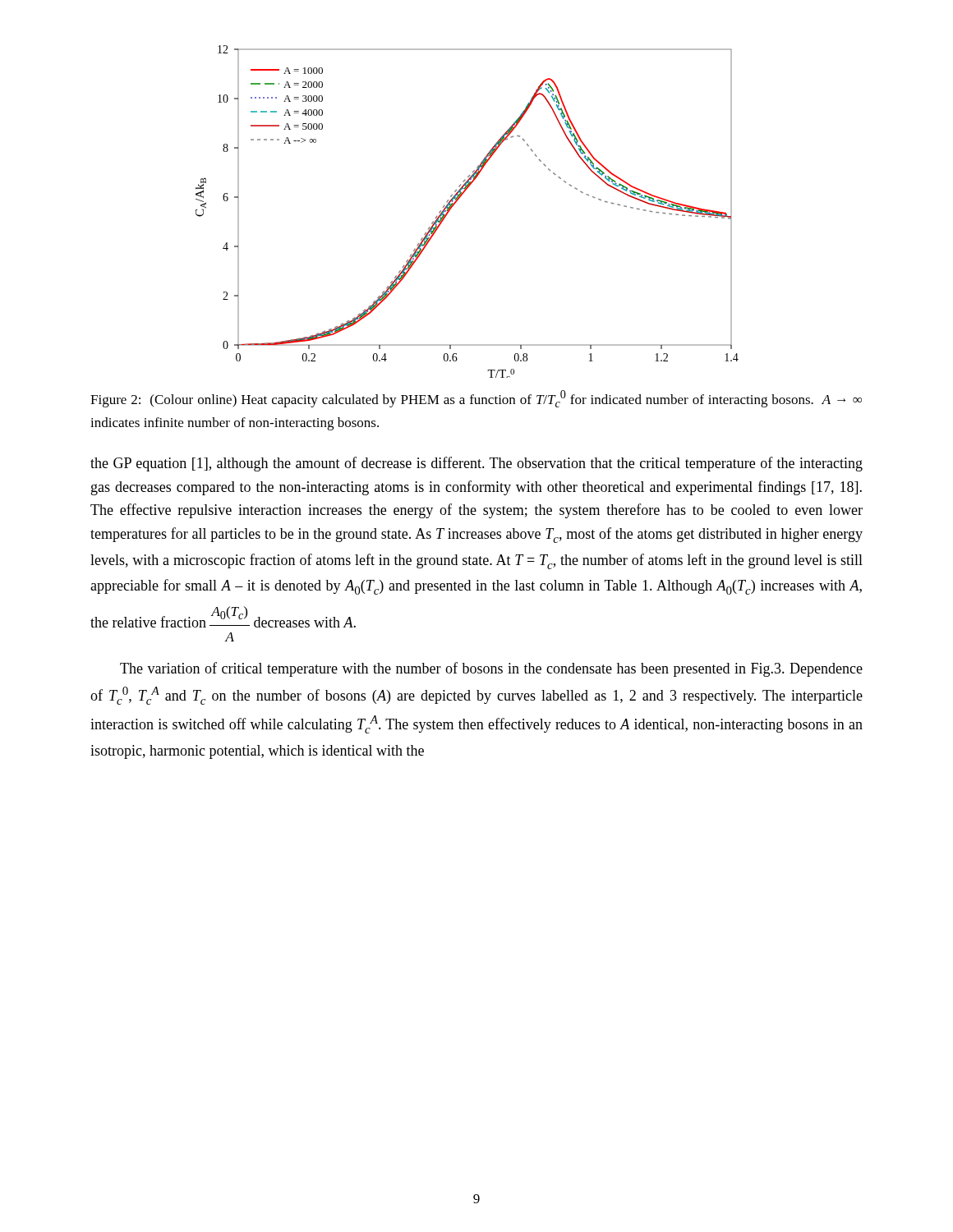Select the continuous plot
The height and width of the screenshot is (1232, 953).
(476, 201)
